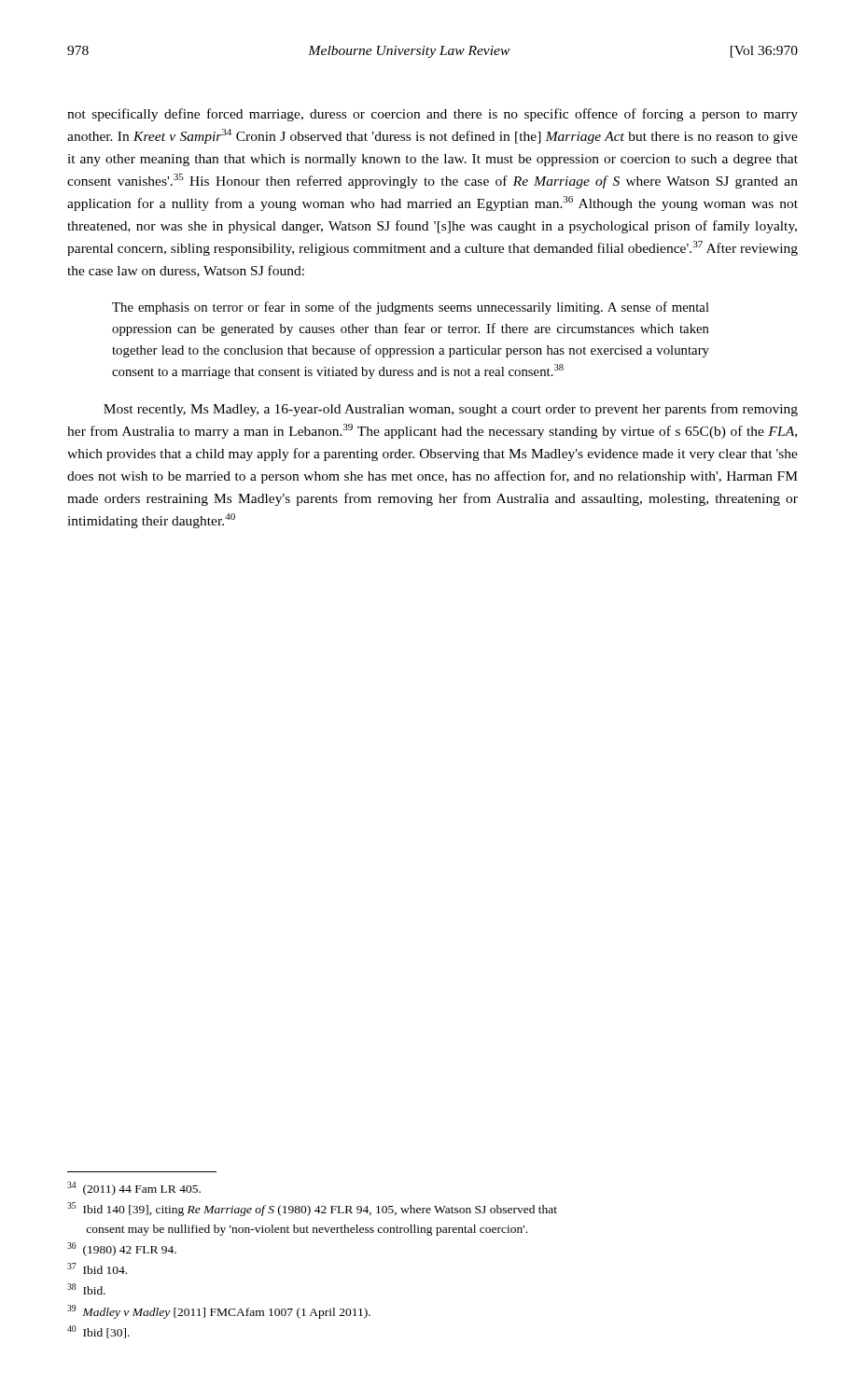
Task: Select the footnote with the text "38 Ibid."
Action: (x=87, y=1290)
